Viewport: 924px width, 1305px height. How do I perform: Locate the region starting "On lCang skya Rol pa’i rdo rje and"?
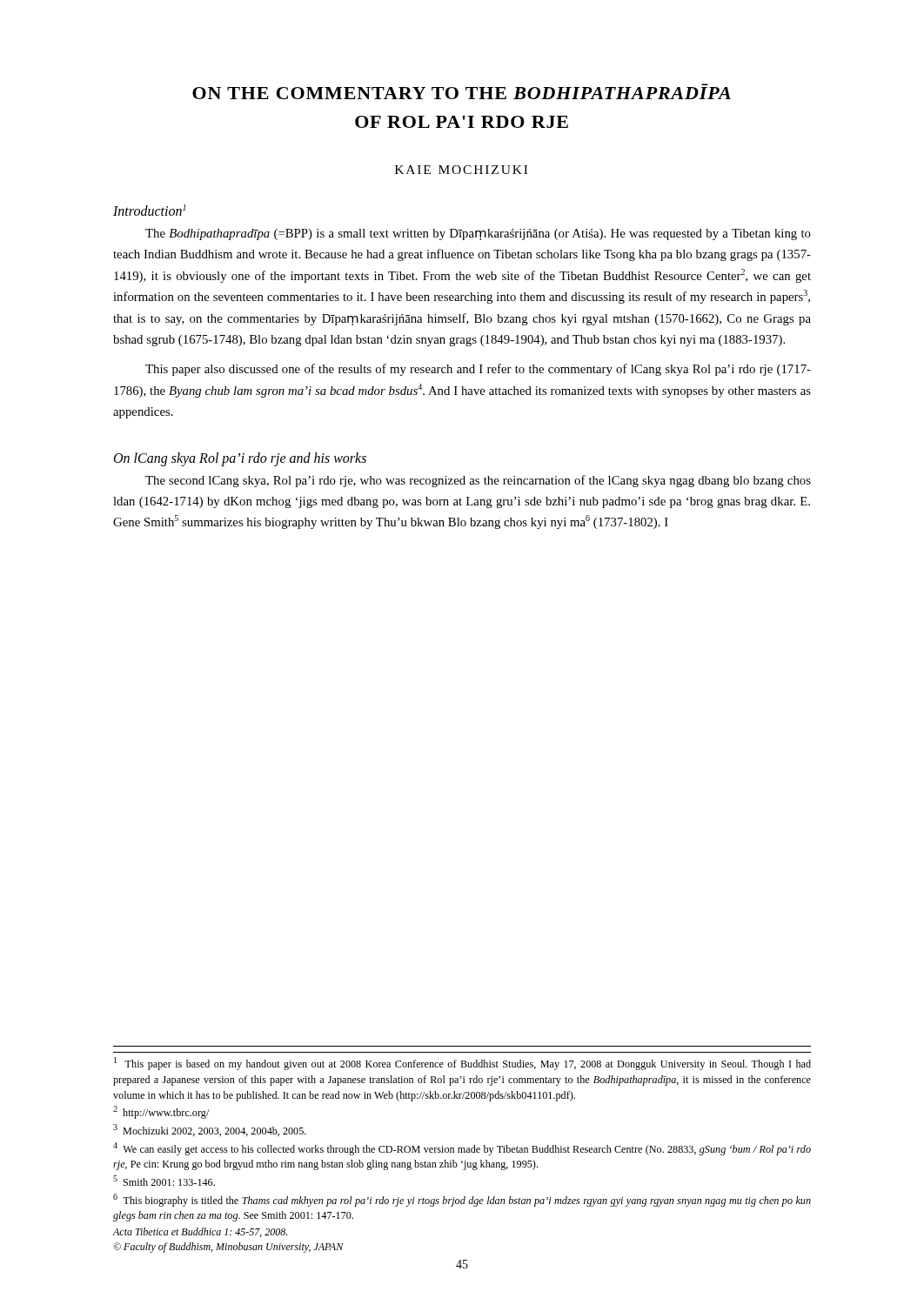240,458
